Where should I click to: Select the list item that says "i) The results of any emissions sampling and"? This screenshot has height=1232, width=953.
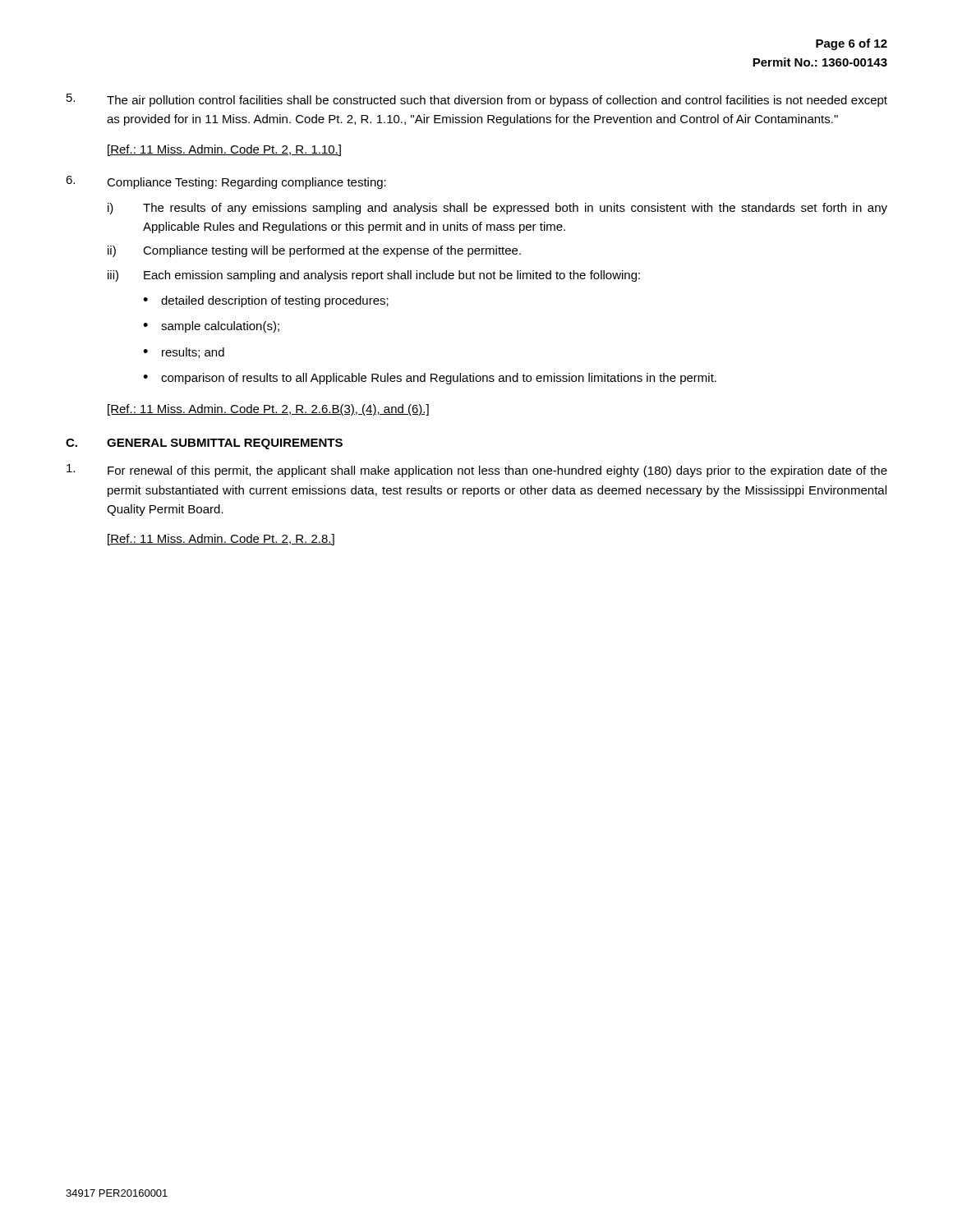497,217
